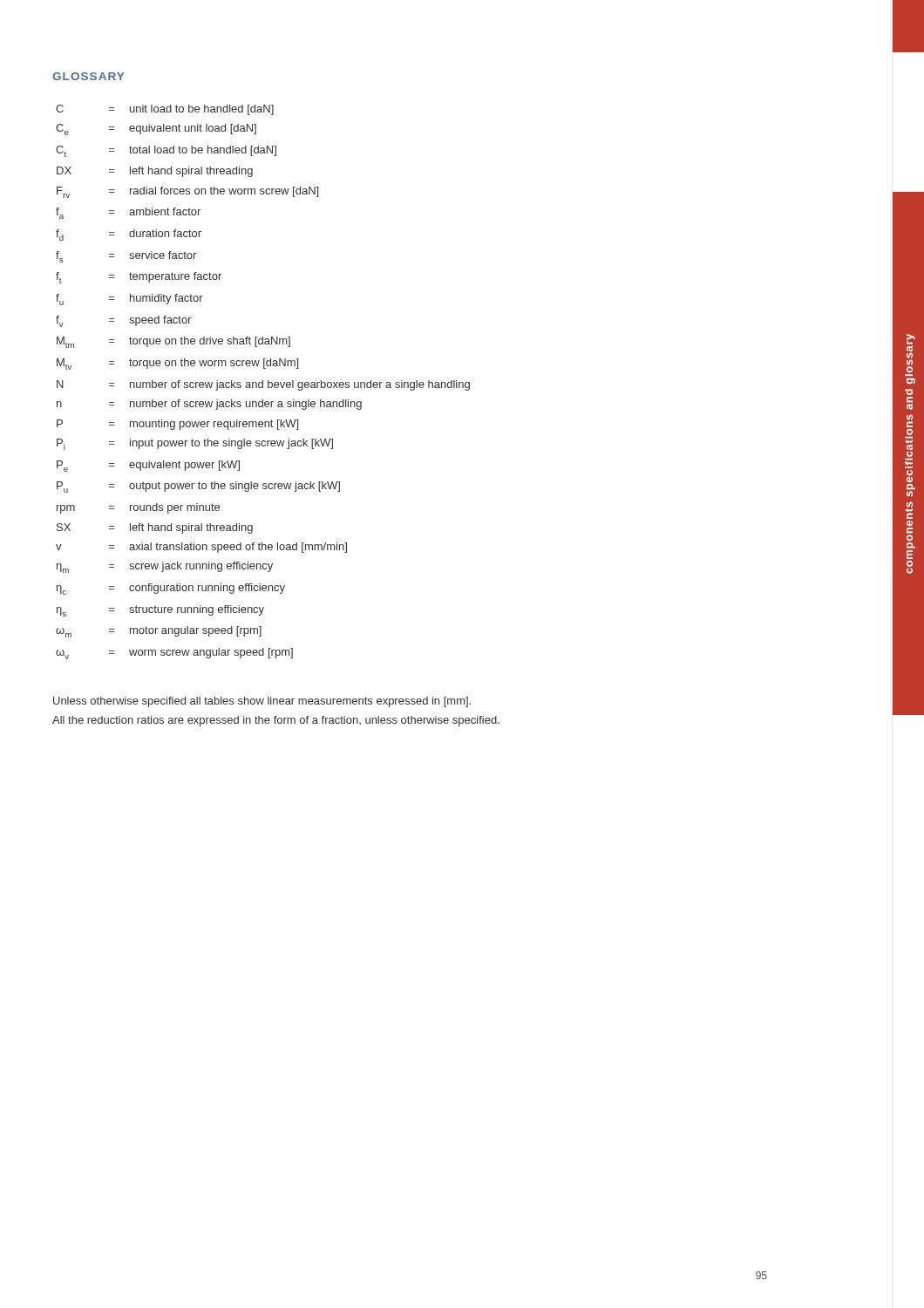924x1308 pixels.
Task: Point to the block starting "Unless otherwise specified all tables"
Action: click(276, 711)
